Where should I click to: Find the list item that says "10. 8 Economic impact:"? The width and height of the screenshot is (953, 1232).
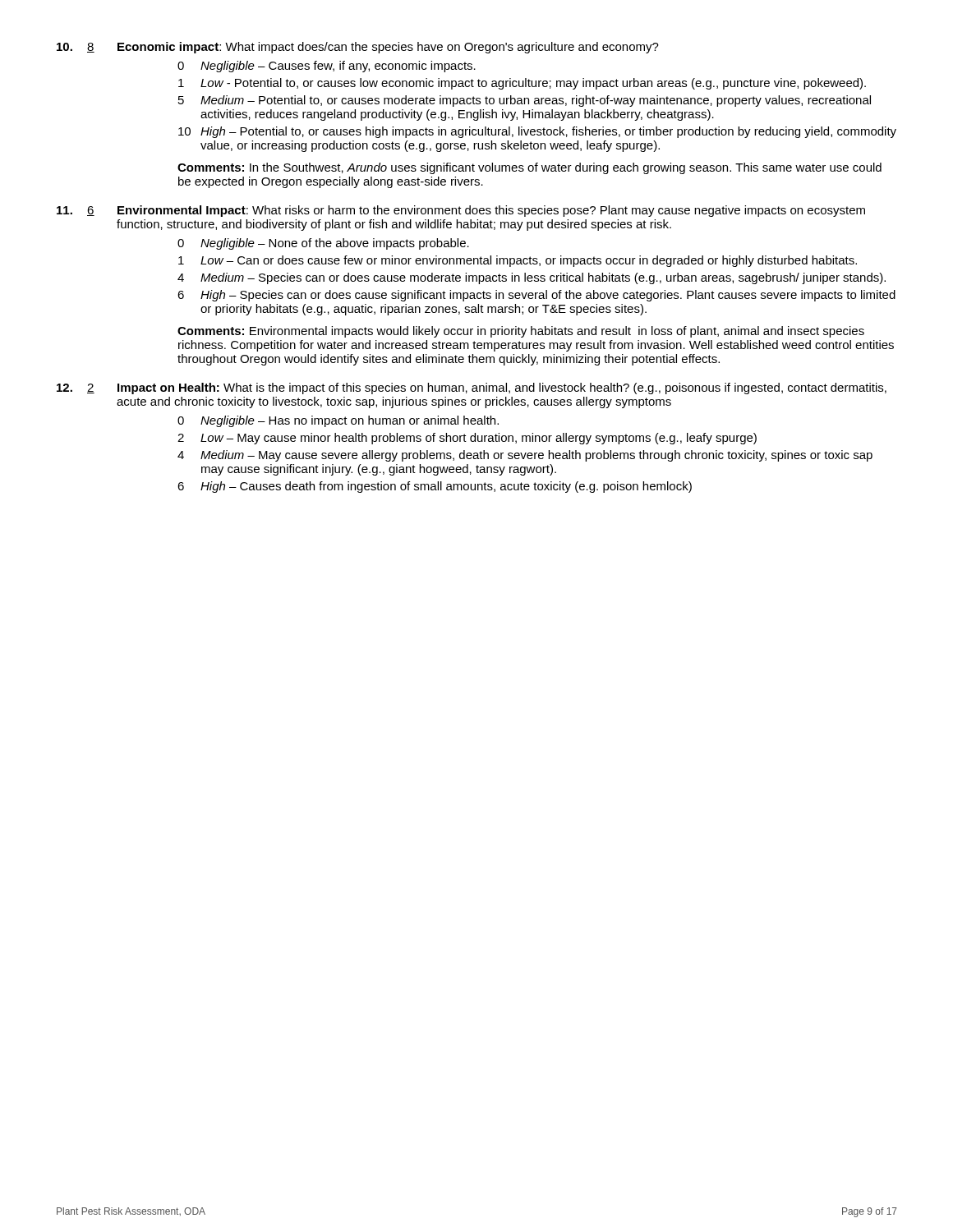pyautogui.click(x=476, y=46)
